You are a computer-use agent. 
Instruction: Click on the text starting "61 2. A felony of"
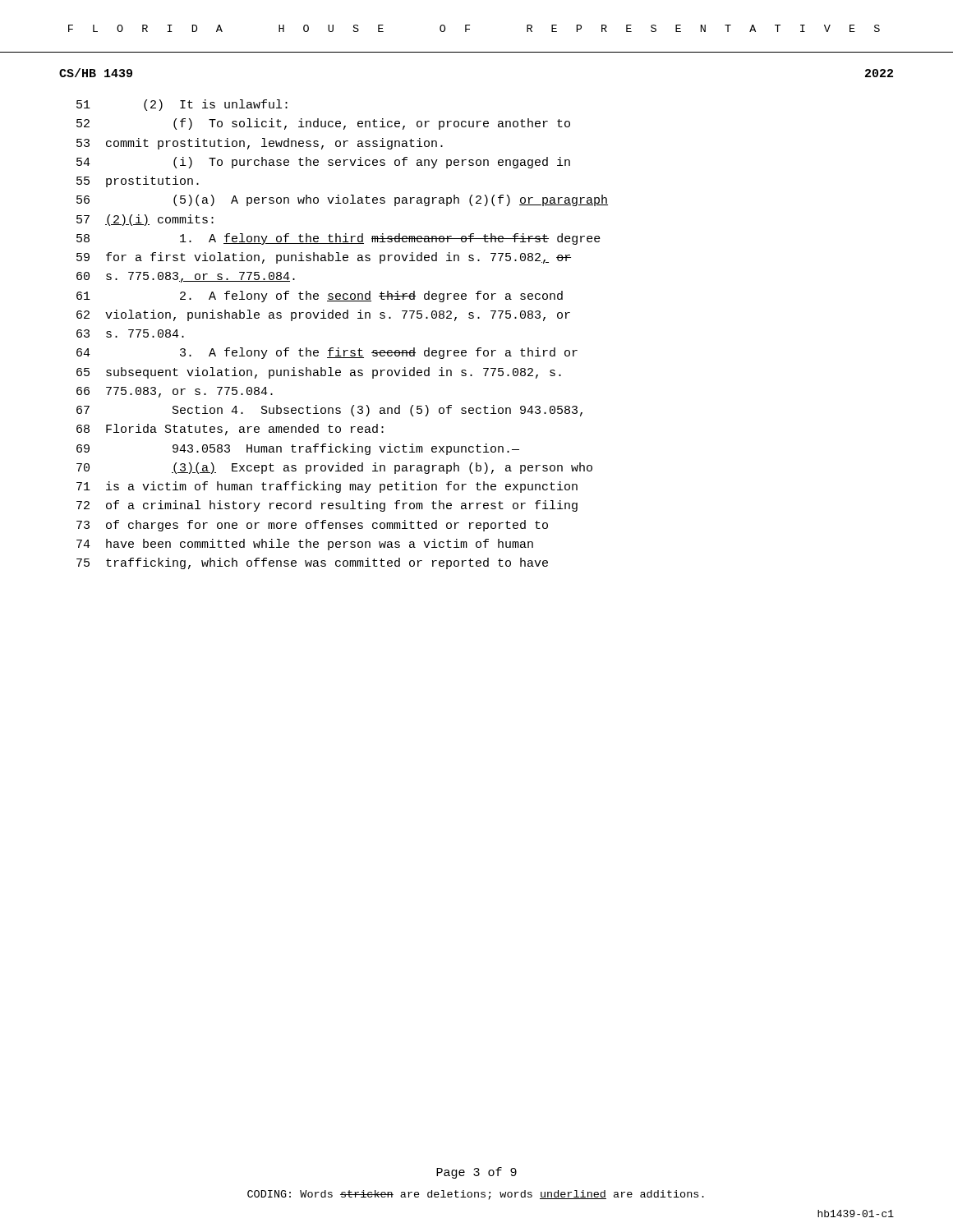(476, 297)
